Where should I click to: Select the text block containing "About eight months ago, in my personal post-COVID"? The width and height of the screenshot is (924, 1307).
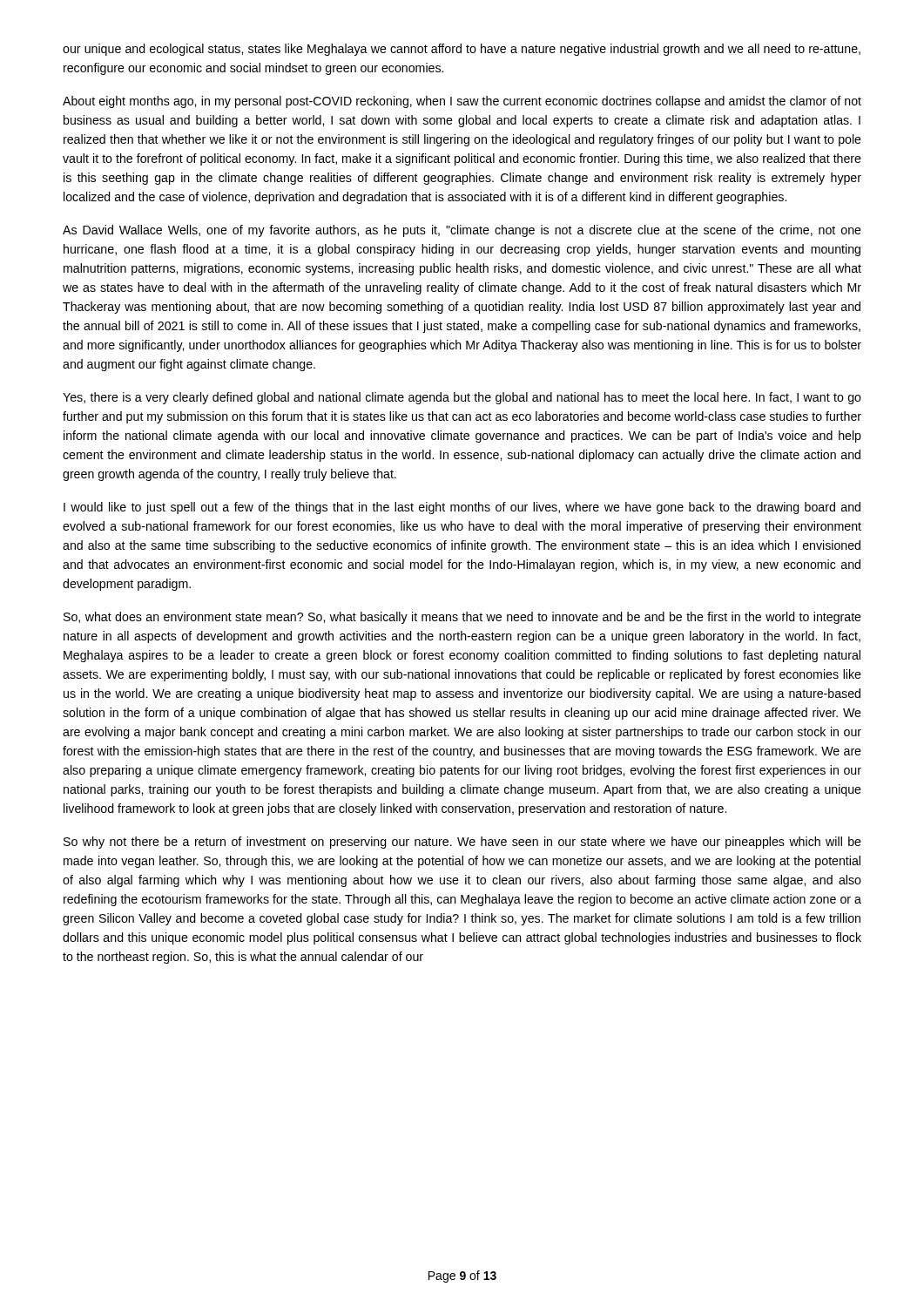pyautogui.click(x=462, y=149)
